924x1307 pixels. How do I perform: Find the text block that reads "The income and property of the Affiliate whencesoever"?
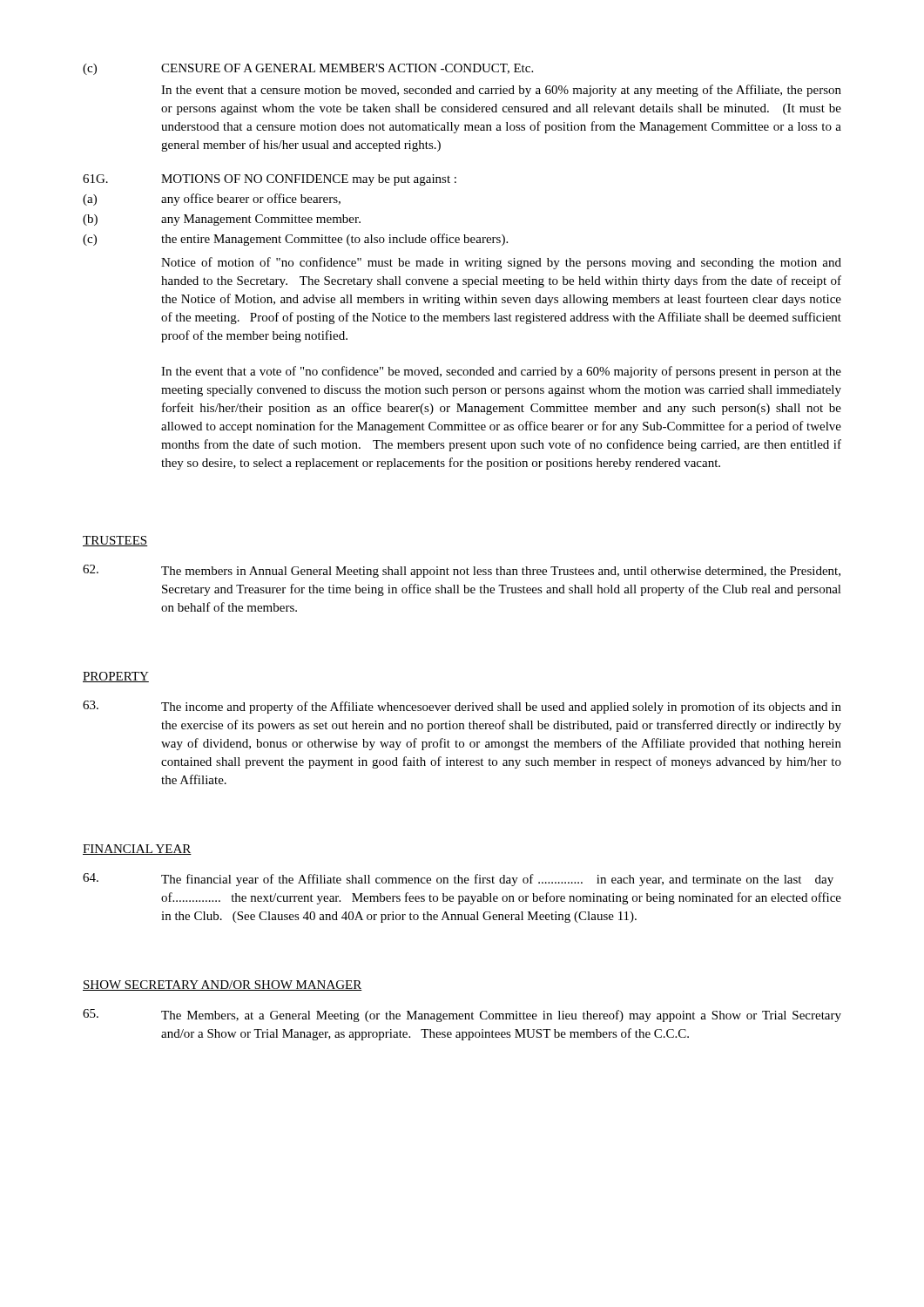point(462,744)
